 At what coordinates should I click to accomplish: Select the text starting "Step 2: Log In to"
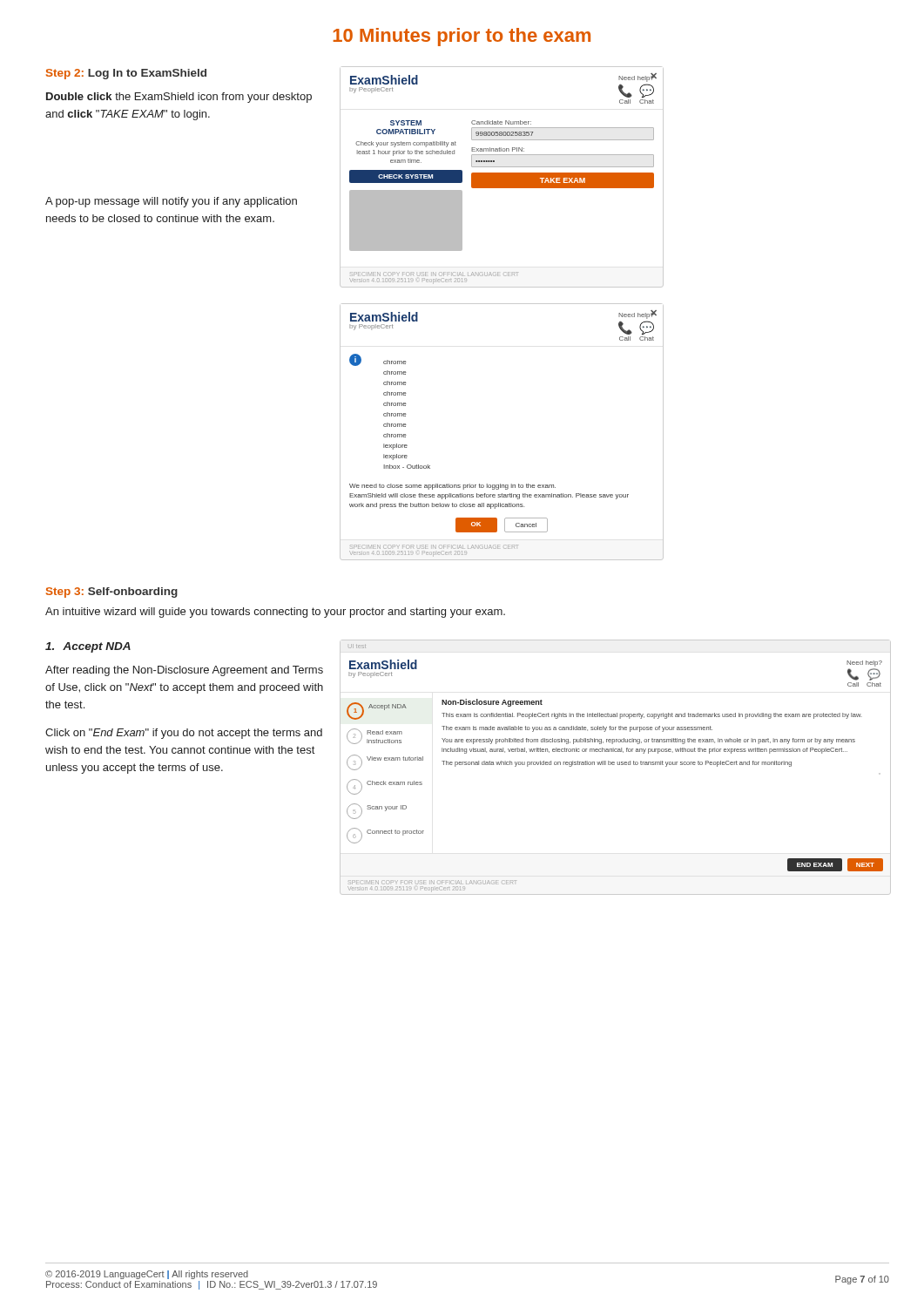click(126, 73)
